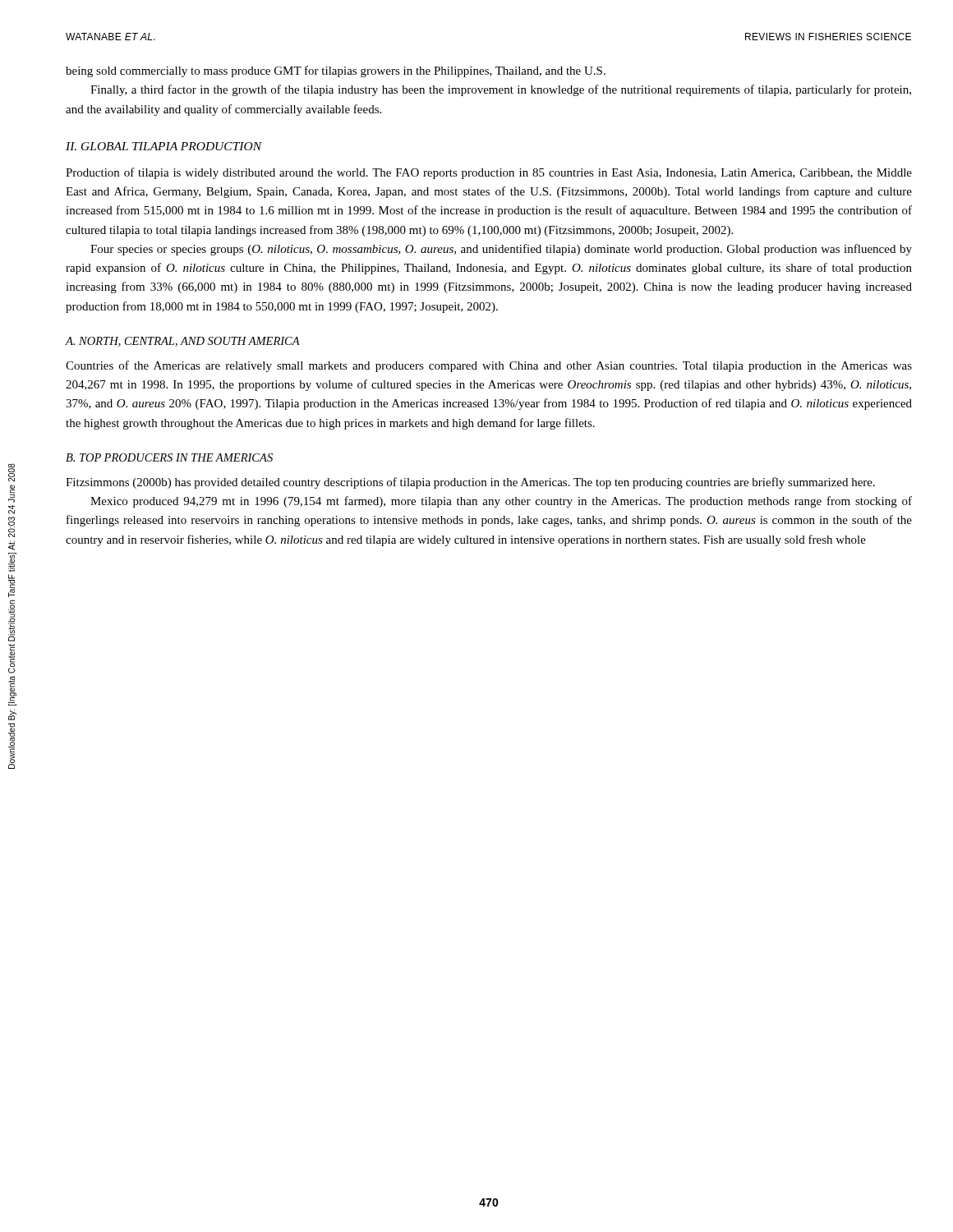
Task: Point to "II. GLOBAL TILAPIA PRODUCTION"
Action: coord(163,146)
